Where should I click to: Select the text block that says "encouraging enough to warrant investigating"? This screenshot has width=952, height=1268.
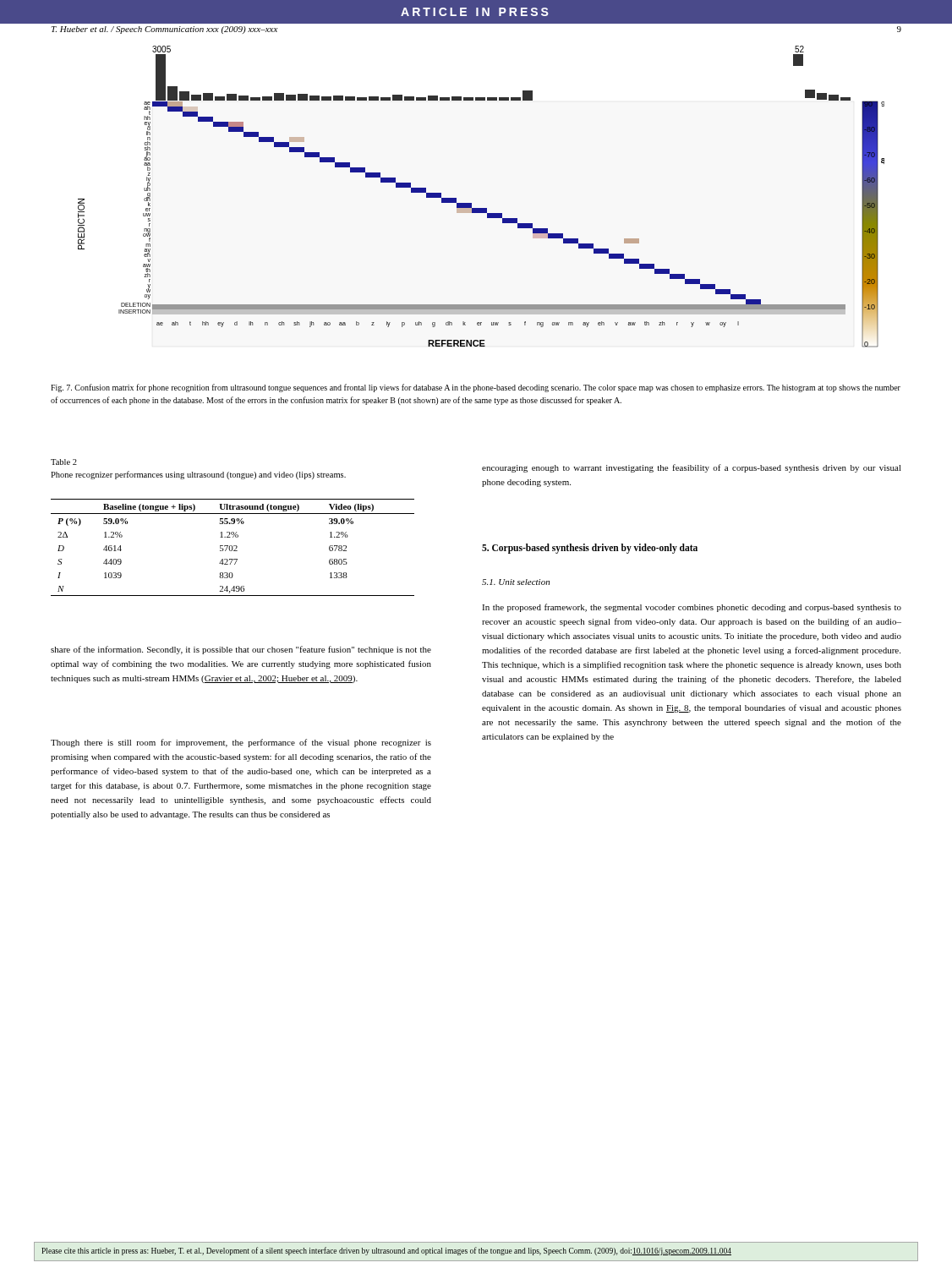point(692,475)
